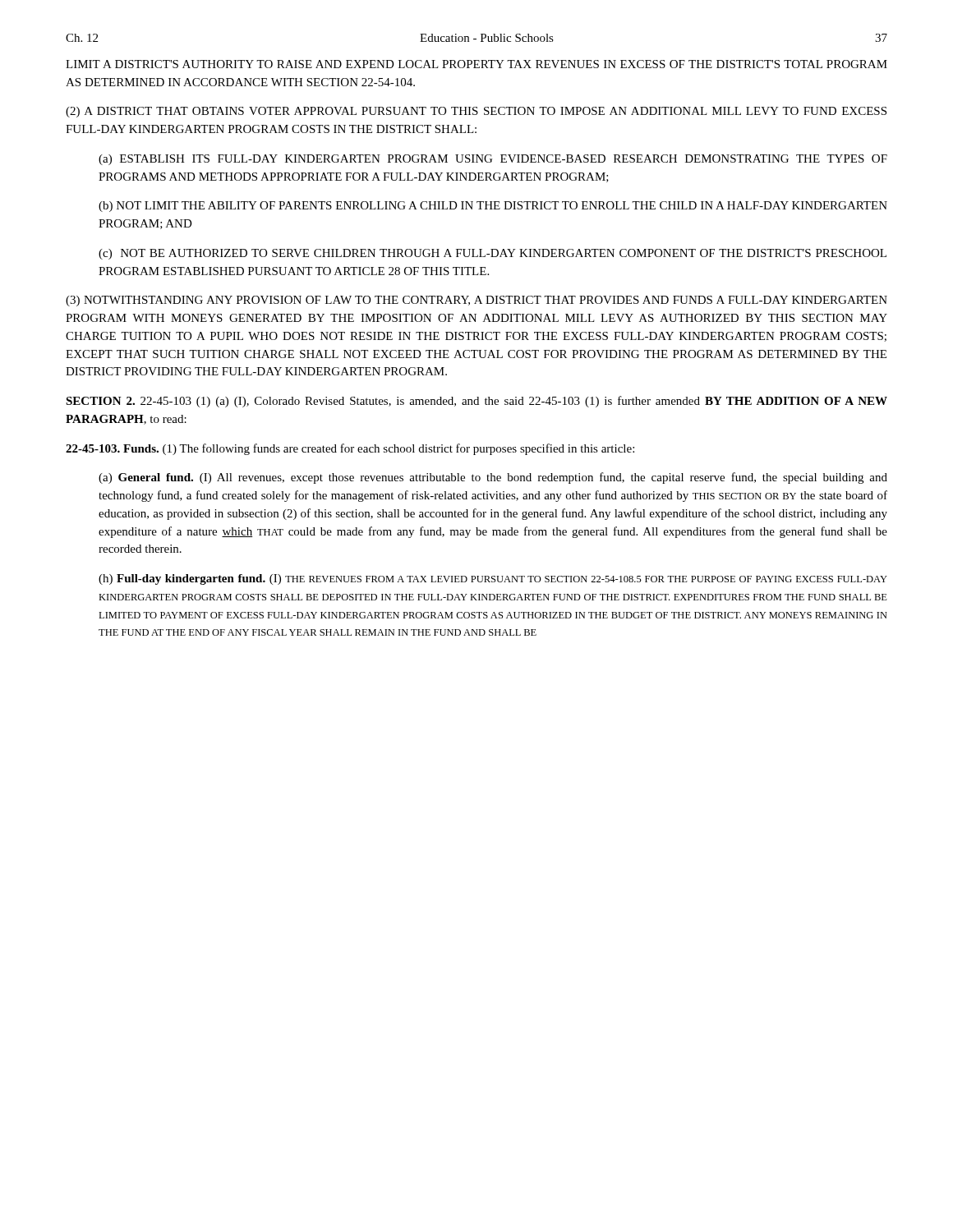Image resolution: width=953 pixels, height=1232 pixels.
Task: Point to the block beginning "(a) ESTABLISH ITS FULL-DAY KINDERGARTEN PROGRAM USING"
Action: coord(493,167)
